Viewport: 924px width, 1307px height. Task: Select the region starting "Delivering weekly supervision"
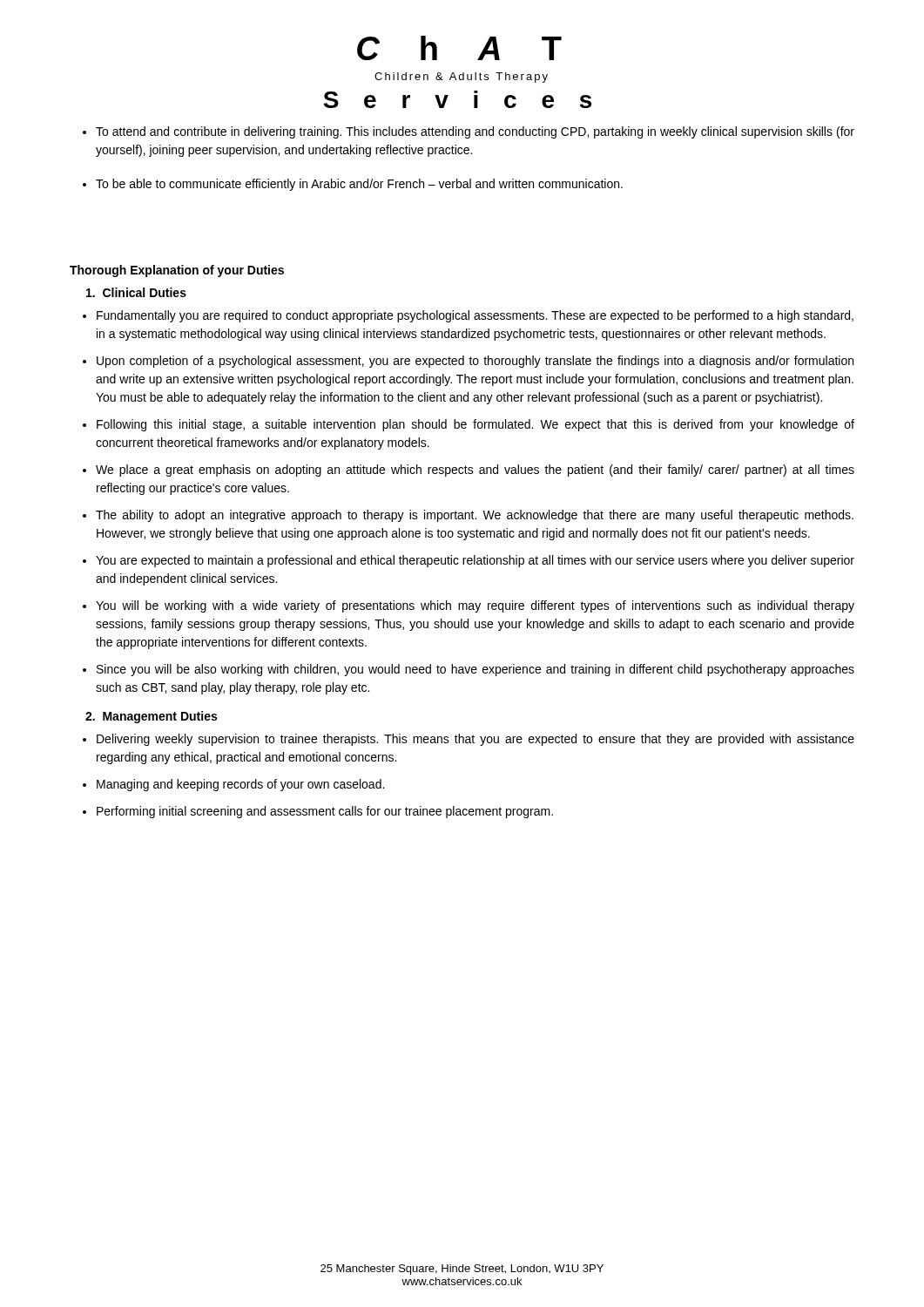[x=475, y=748]
